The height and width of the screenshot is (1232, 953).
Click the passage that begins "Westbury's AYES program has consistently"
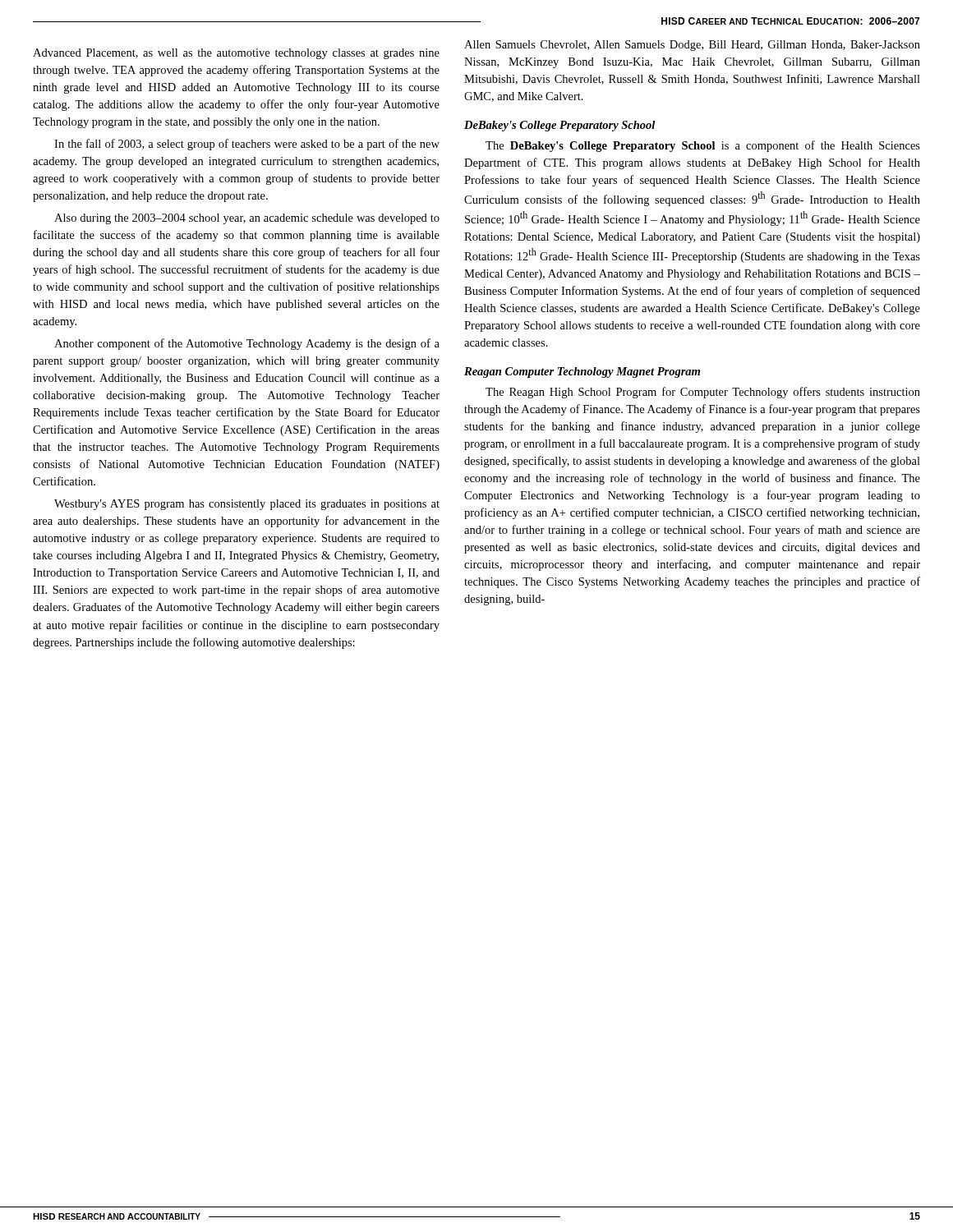(x=236, y=573)
